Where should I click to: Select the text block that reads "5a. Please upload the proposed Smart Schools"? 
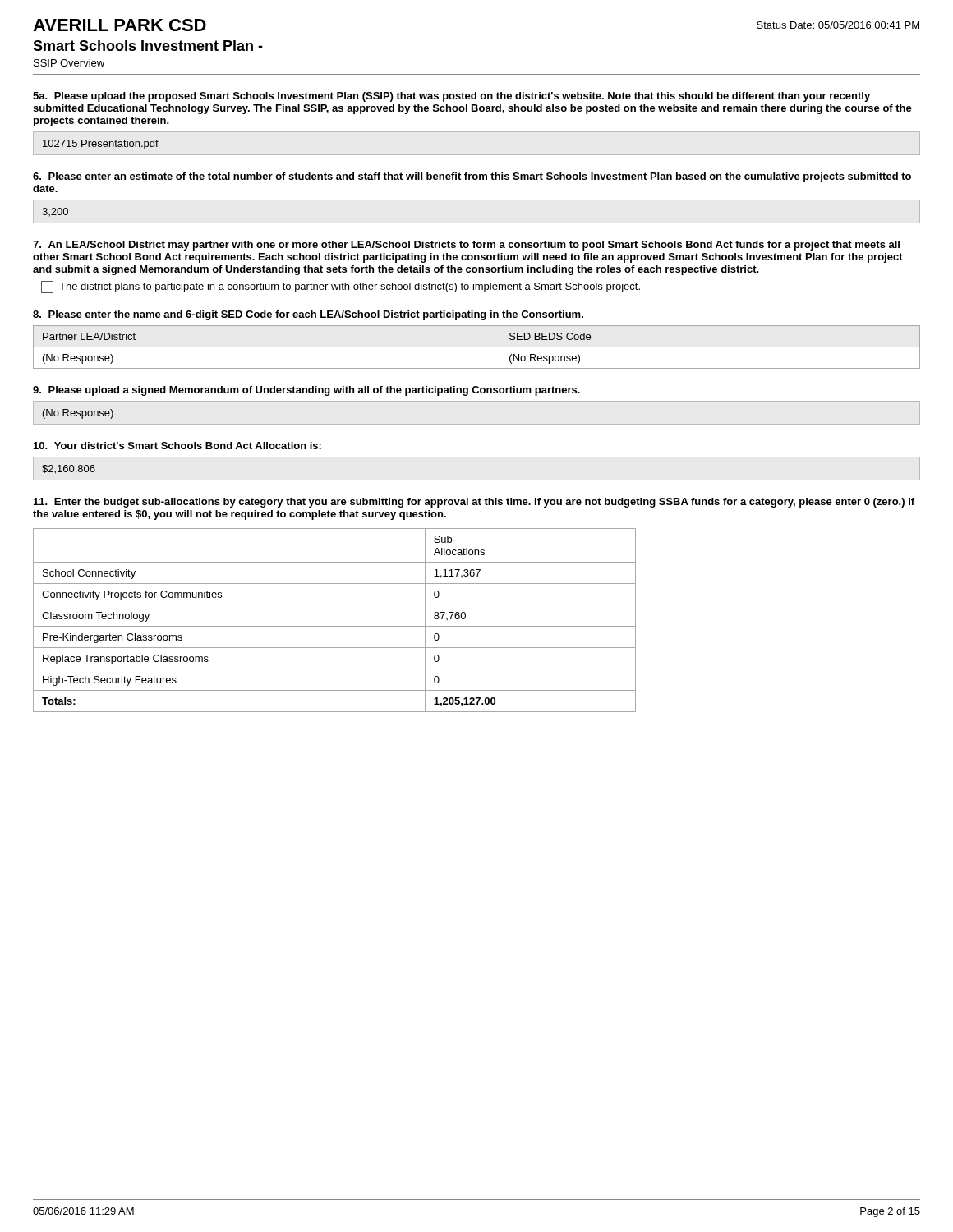tap(472, 108)
